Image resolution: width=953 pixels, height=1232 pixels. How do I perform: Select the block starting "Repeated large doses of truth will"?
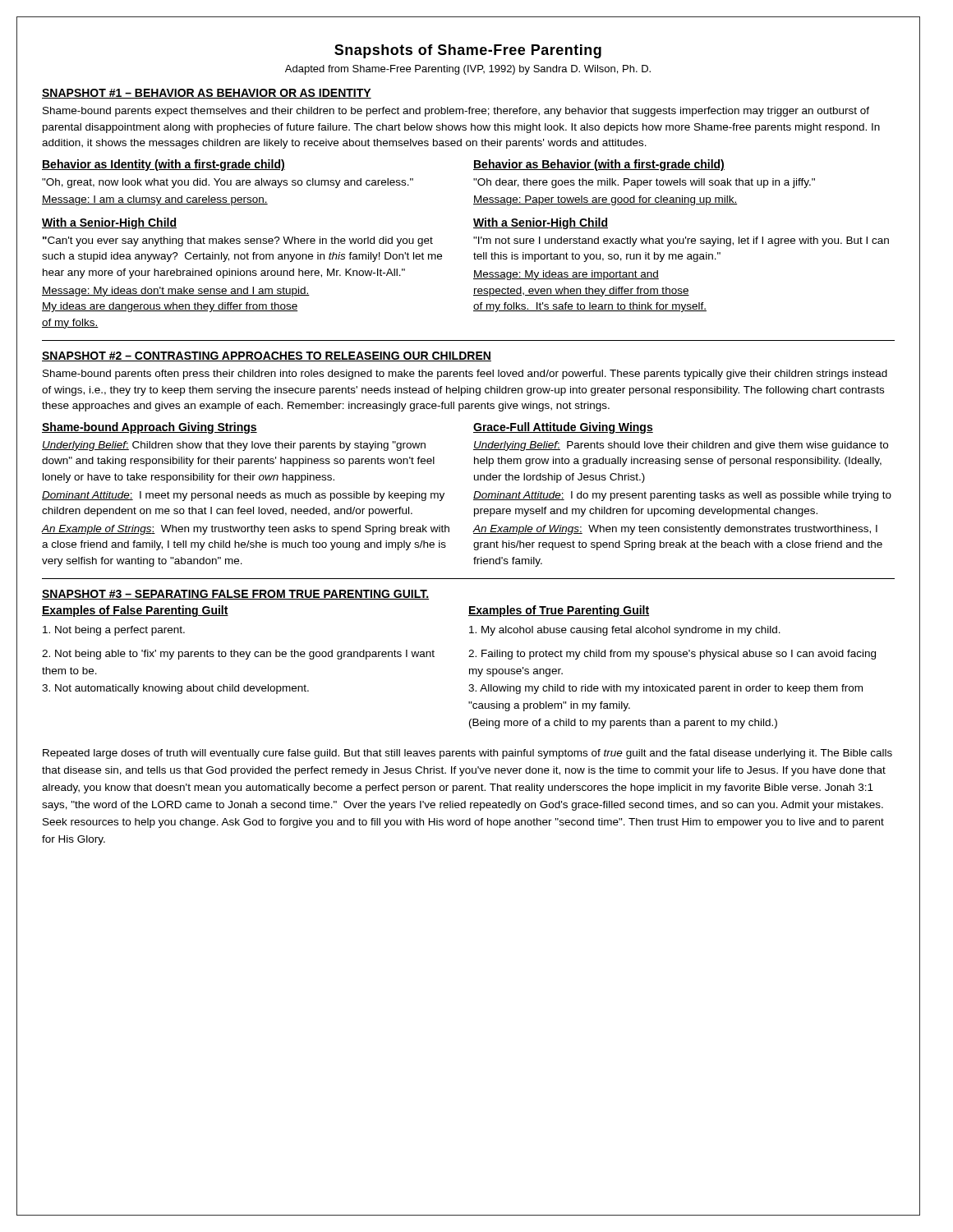467,796
